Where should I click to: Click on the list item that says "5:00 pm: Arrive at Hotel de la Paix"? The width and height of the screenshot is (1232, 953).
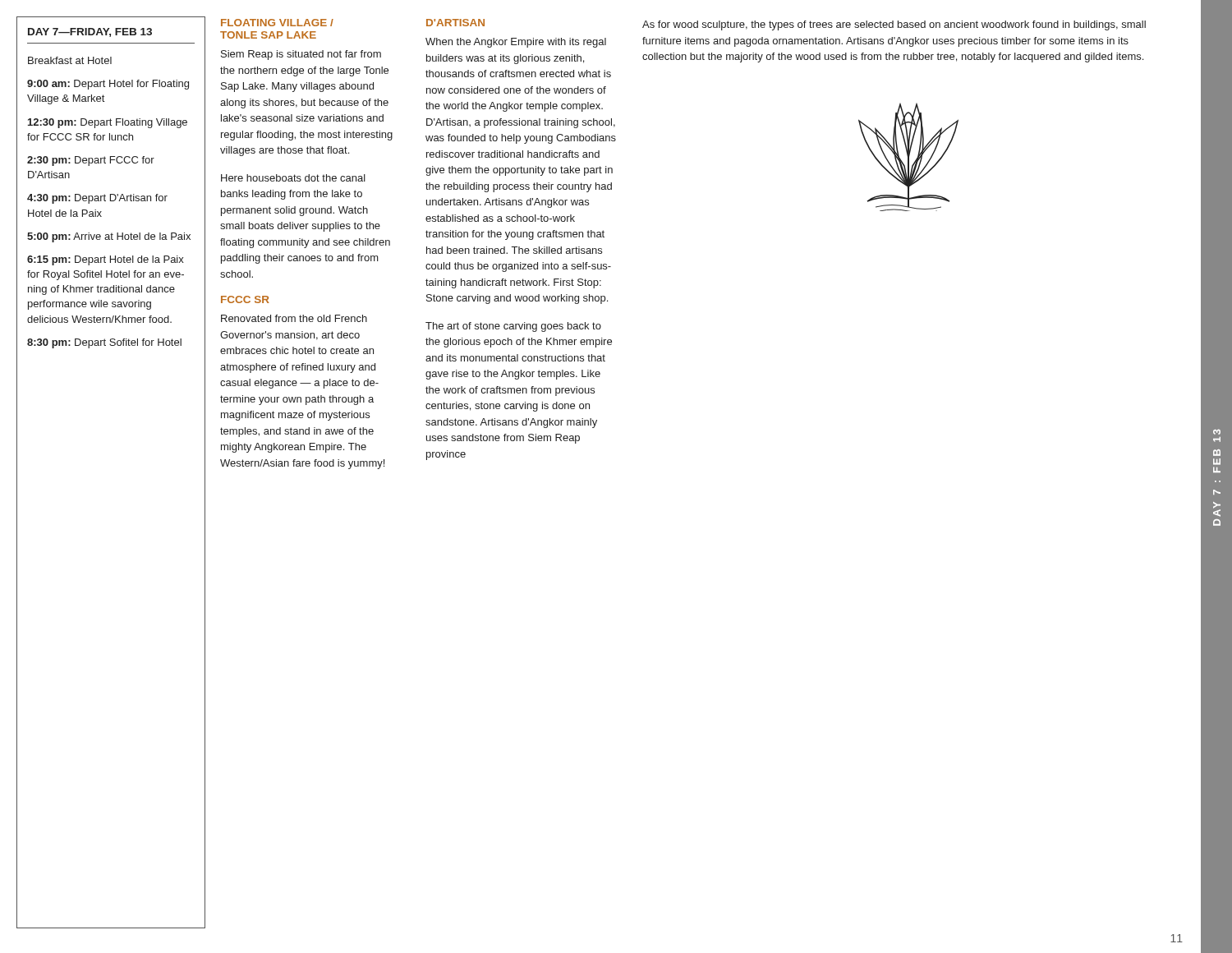coord(109,236)
